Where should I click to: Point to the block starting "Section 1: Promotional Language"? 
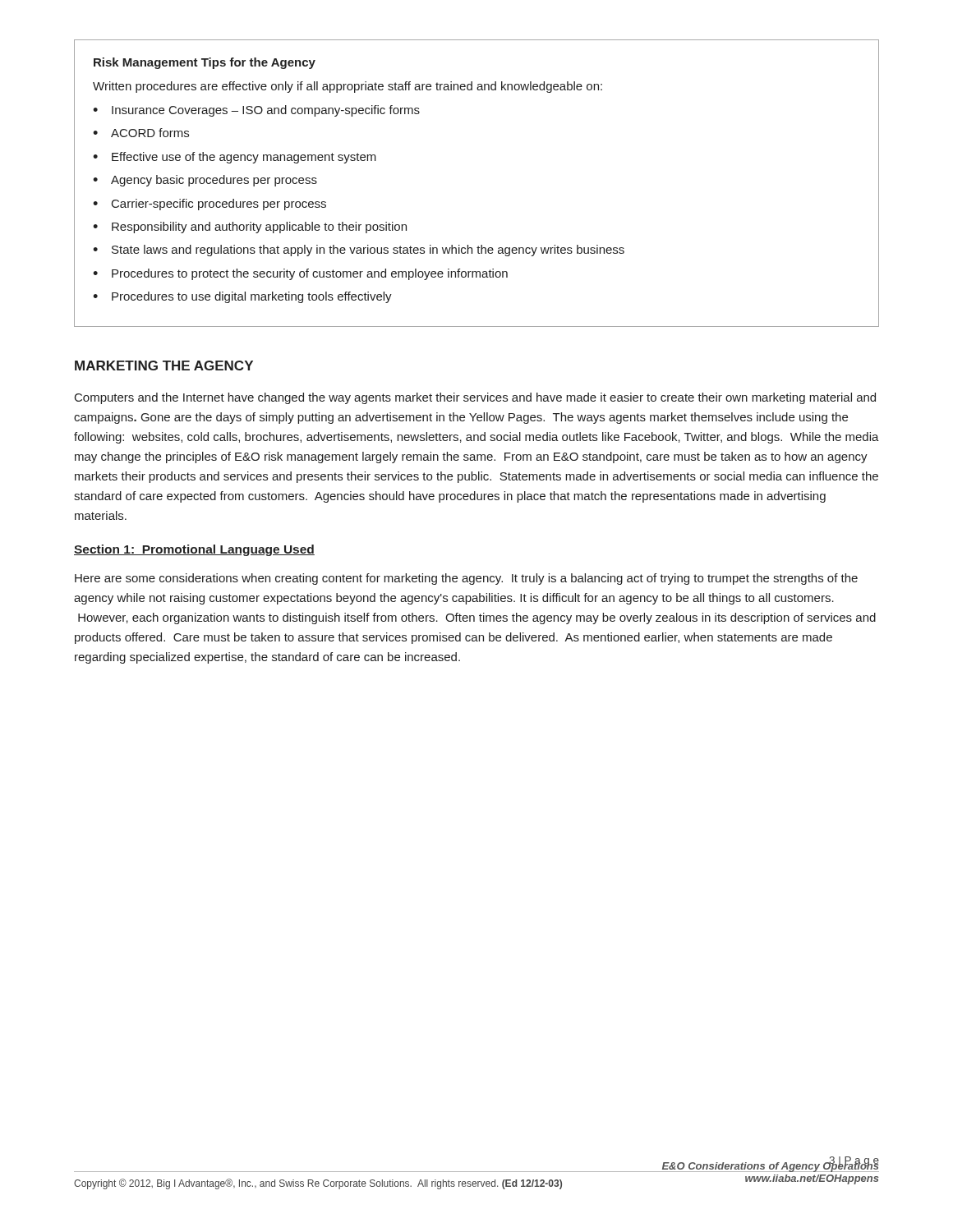coord(194,549)
